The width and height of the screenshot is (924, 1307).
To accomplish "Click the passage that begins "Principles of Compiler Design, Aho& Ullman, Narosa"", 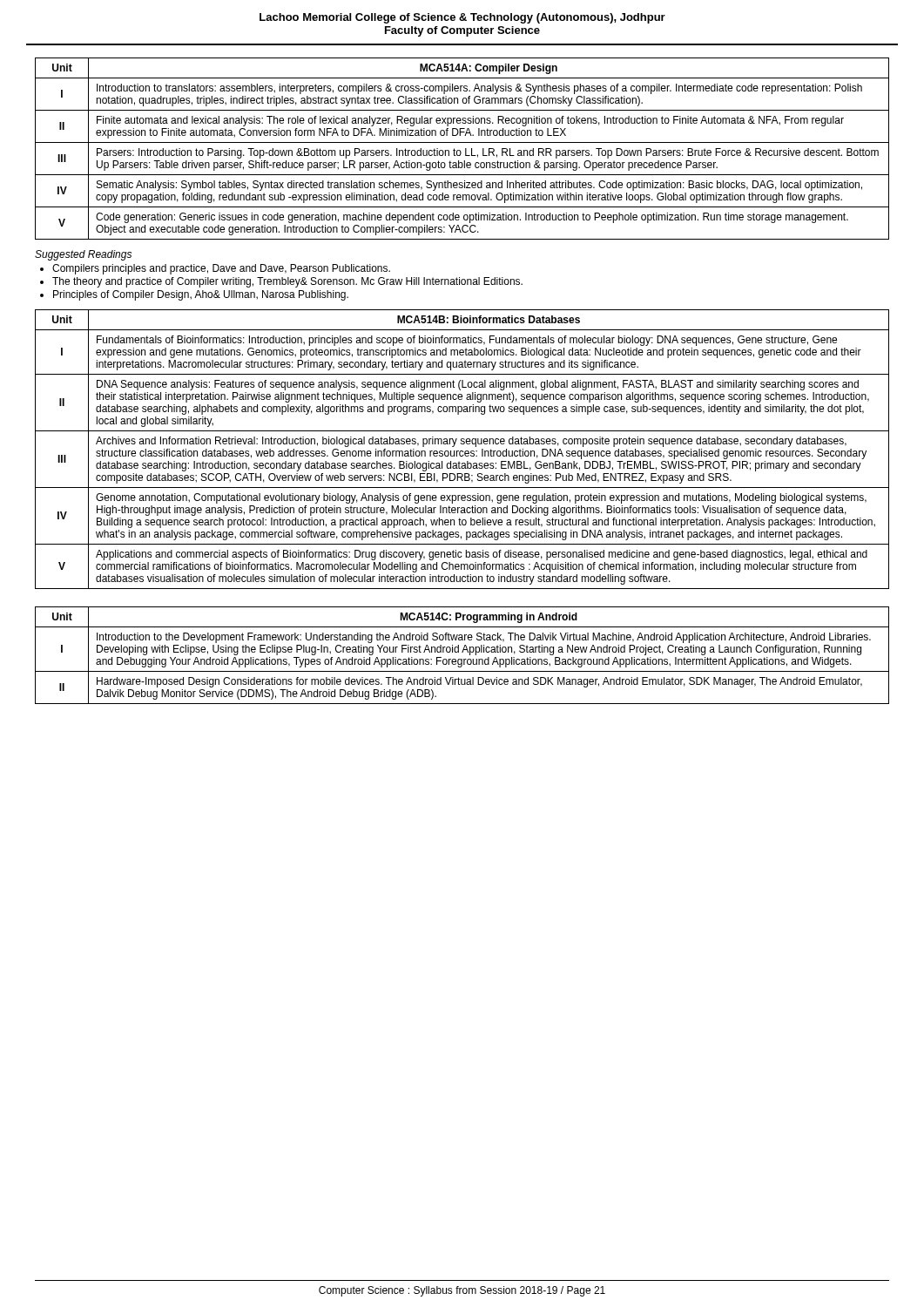I will 201,295.
